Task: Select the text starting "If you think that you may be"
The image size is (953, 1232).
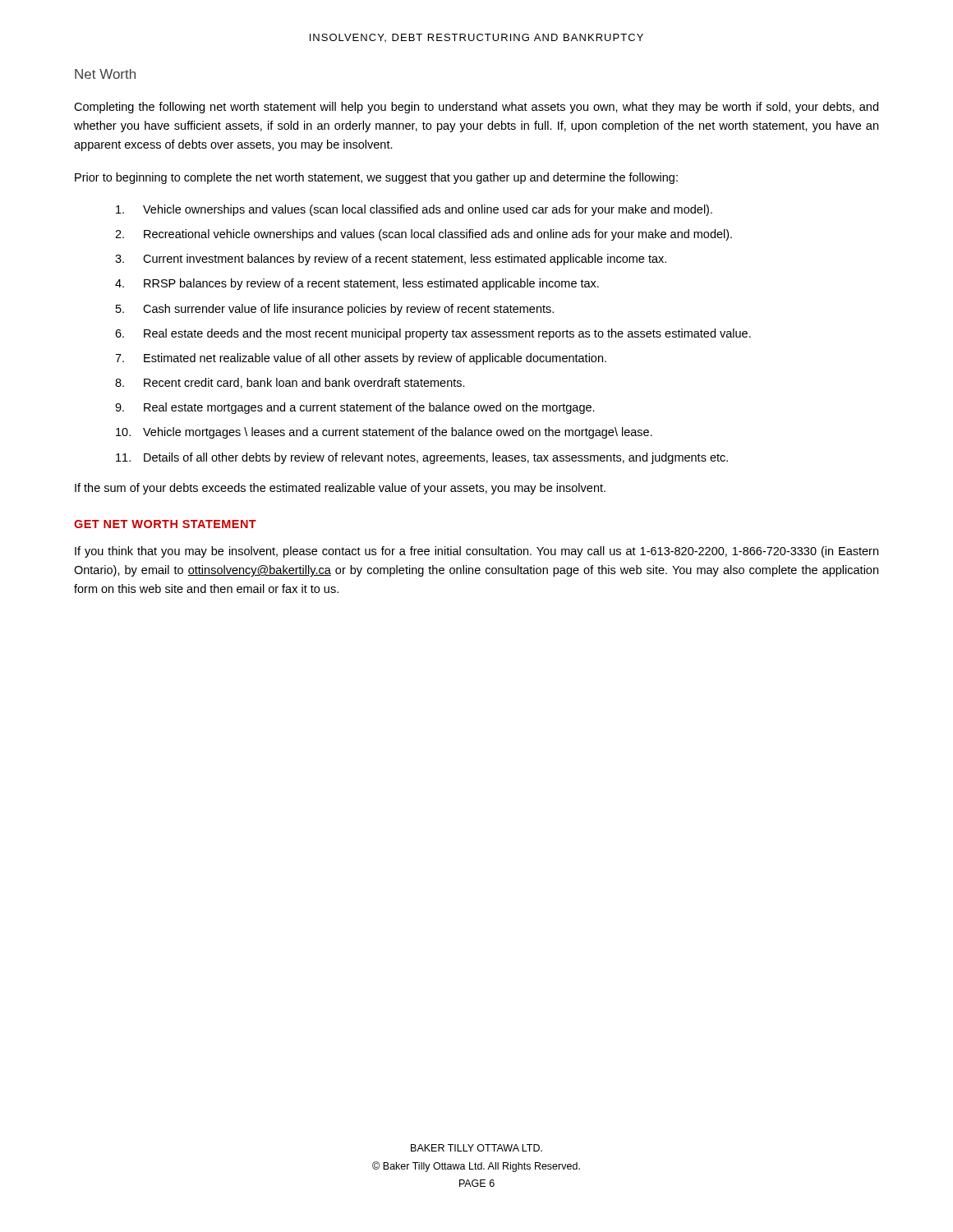Action: [476, 570]
